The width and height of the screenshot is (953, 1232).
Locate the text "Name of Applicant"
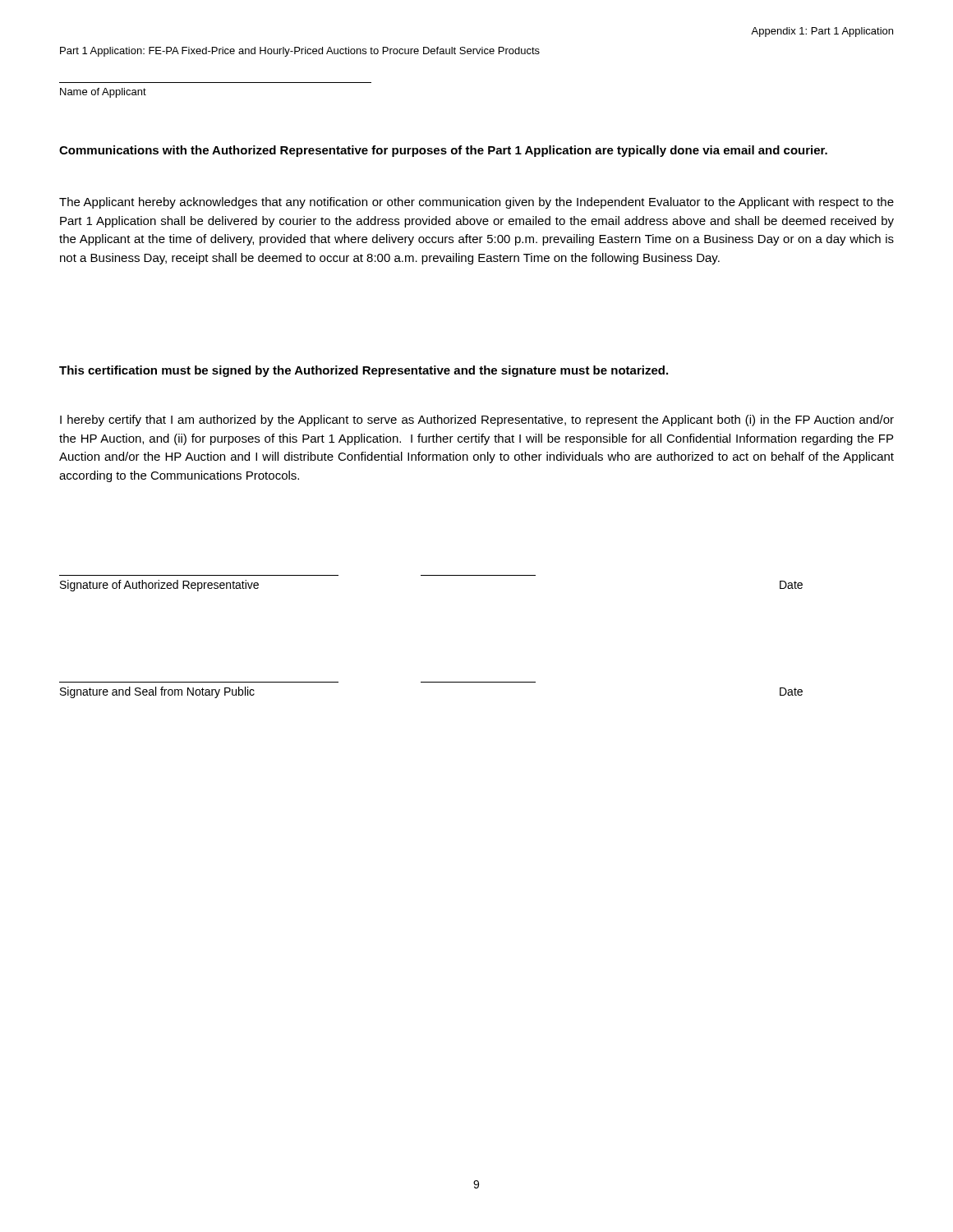(223, 90)
